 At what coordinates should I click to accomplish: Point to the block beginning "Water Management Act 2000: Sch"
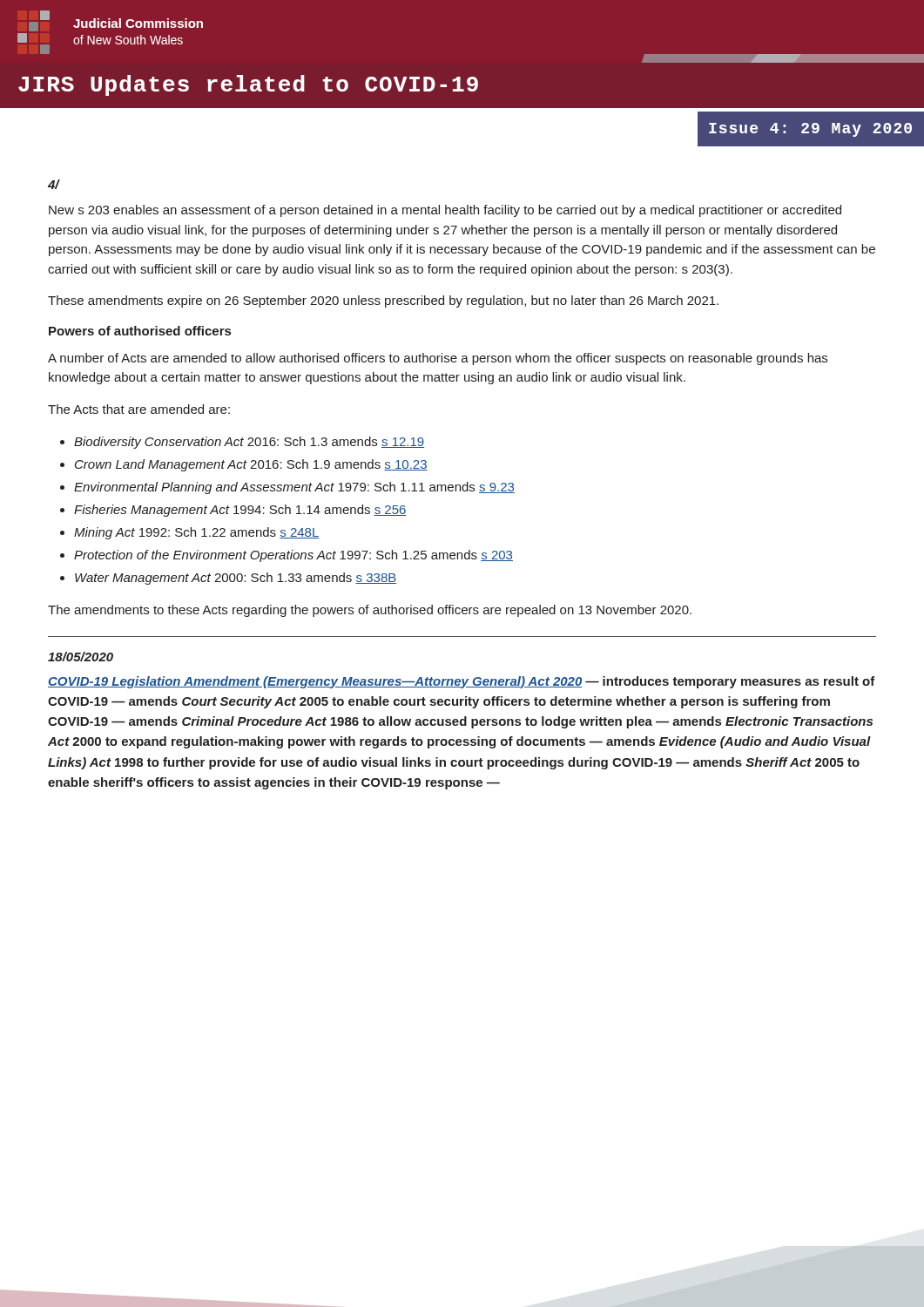235,577
